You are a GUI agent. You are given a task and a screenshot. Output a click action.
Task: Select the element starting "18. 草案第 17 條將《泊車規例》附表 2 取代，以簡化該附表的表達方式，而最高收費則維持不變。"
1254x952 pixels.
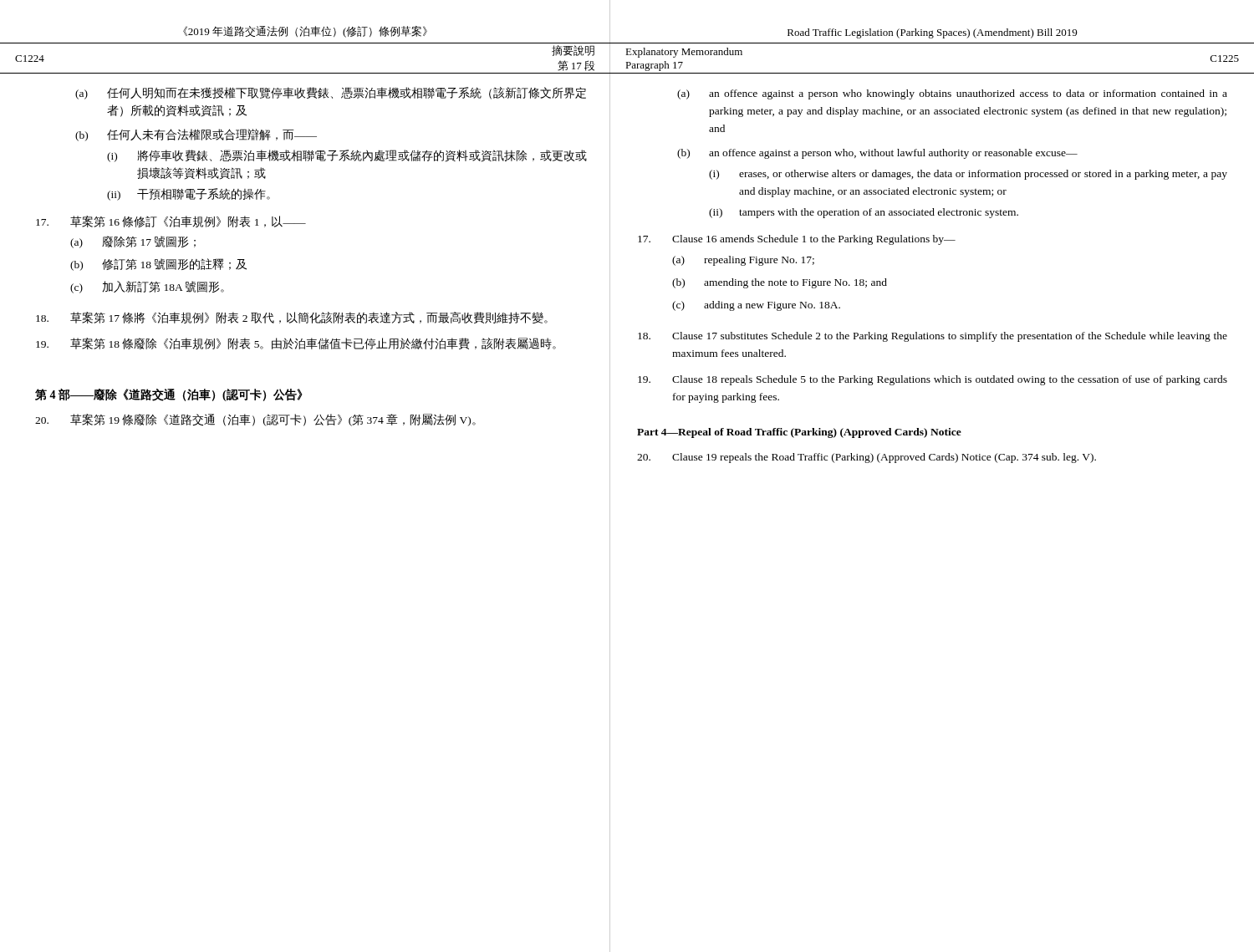click(311, 319)
